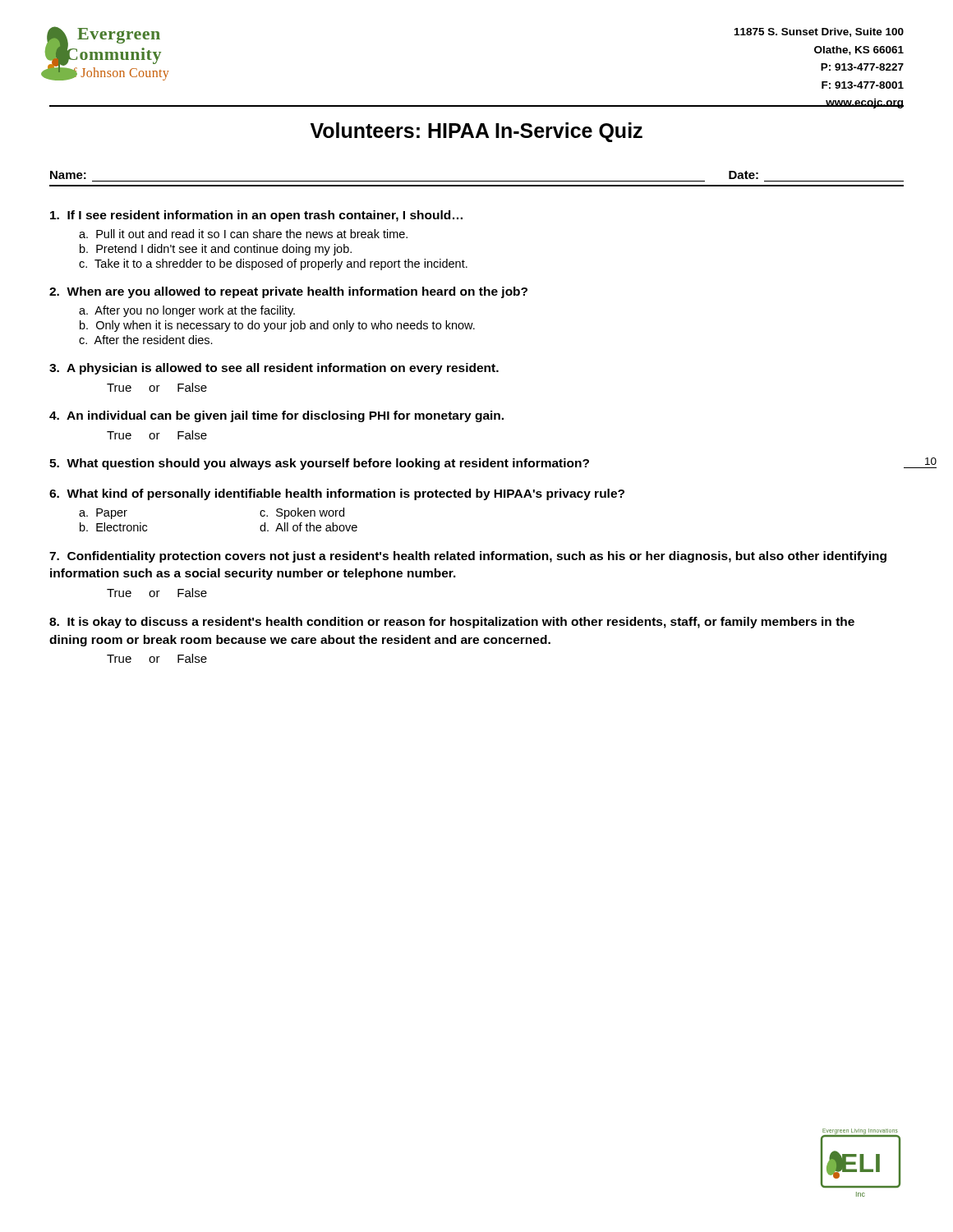
Task: Click the passage that begins "7. Confidentiality protection covers not just a resident's"
Action: pyautogui.click(x=468, y=557)
